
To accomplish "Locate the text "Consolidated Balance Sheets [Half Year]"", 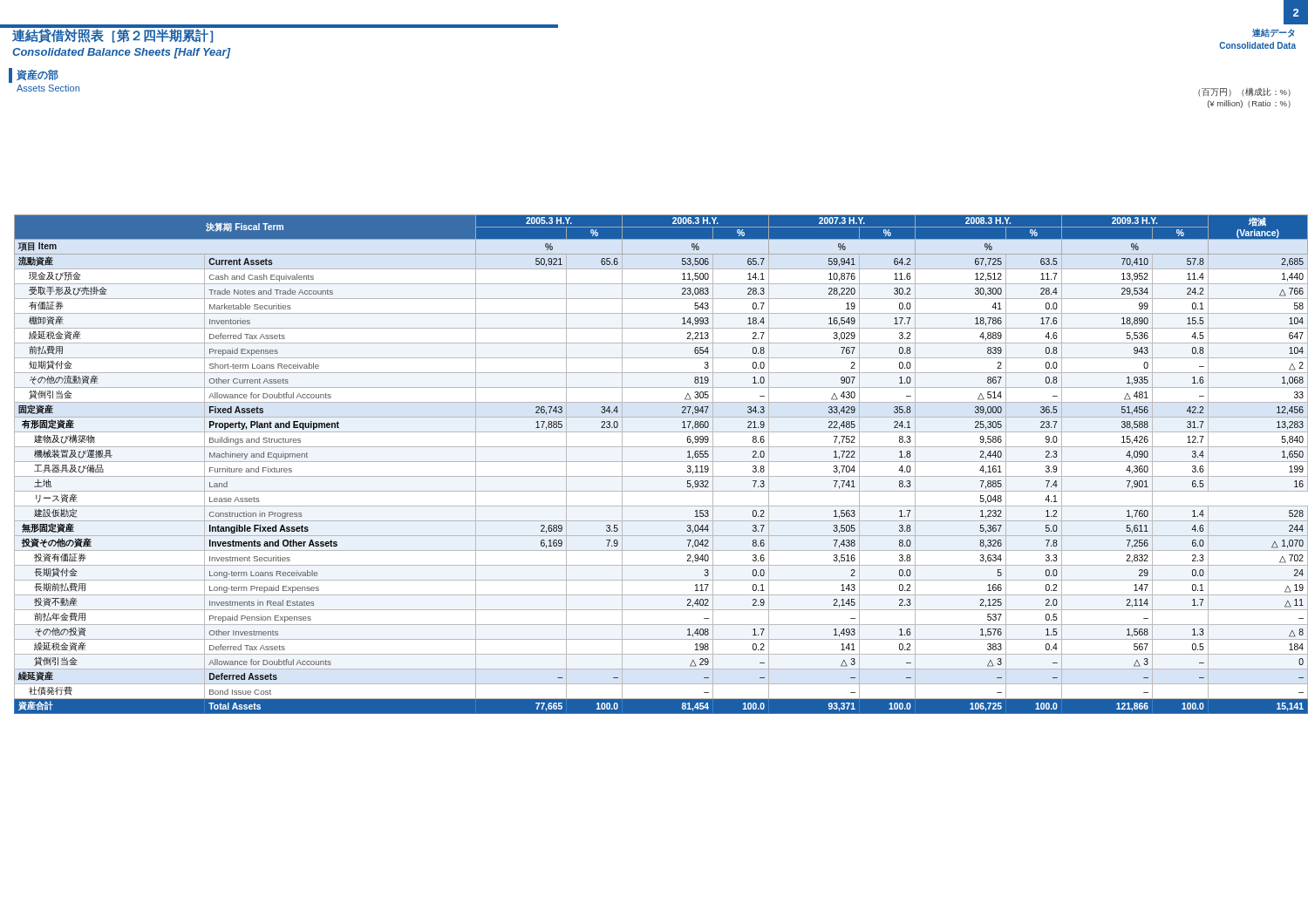I will point(121,52).
